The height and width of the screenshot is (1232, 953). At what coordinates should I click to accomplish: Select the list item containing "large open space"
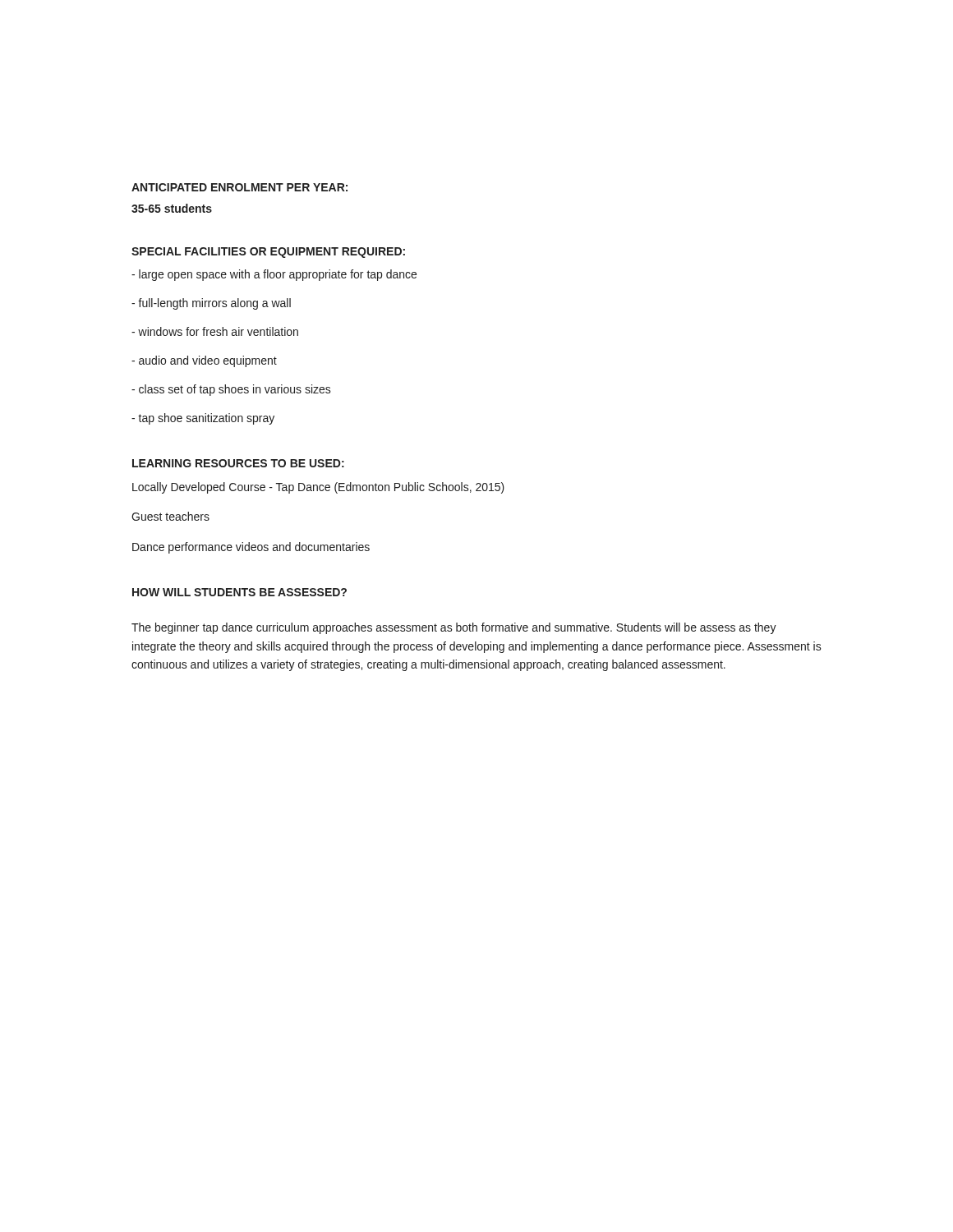[x=274, y=274]
